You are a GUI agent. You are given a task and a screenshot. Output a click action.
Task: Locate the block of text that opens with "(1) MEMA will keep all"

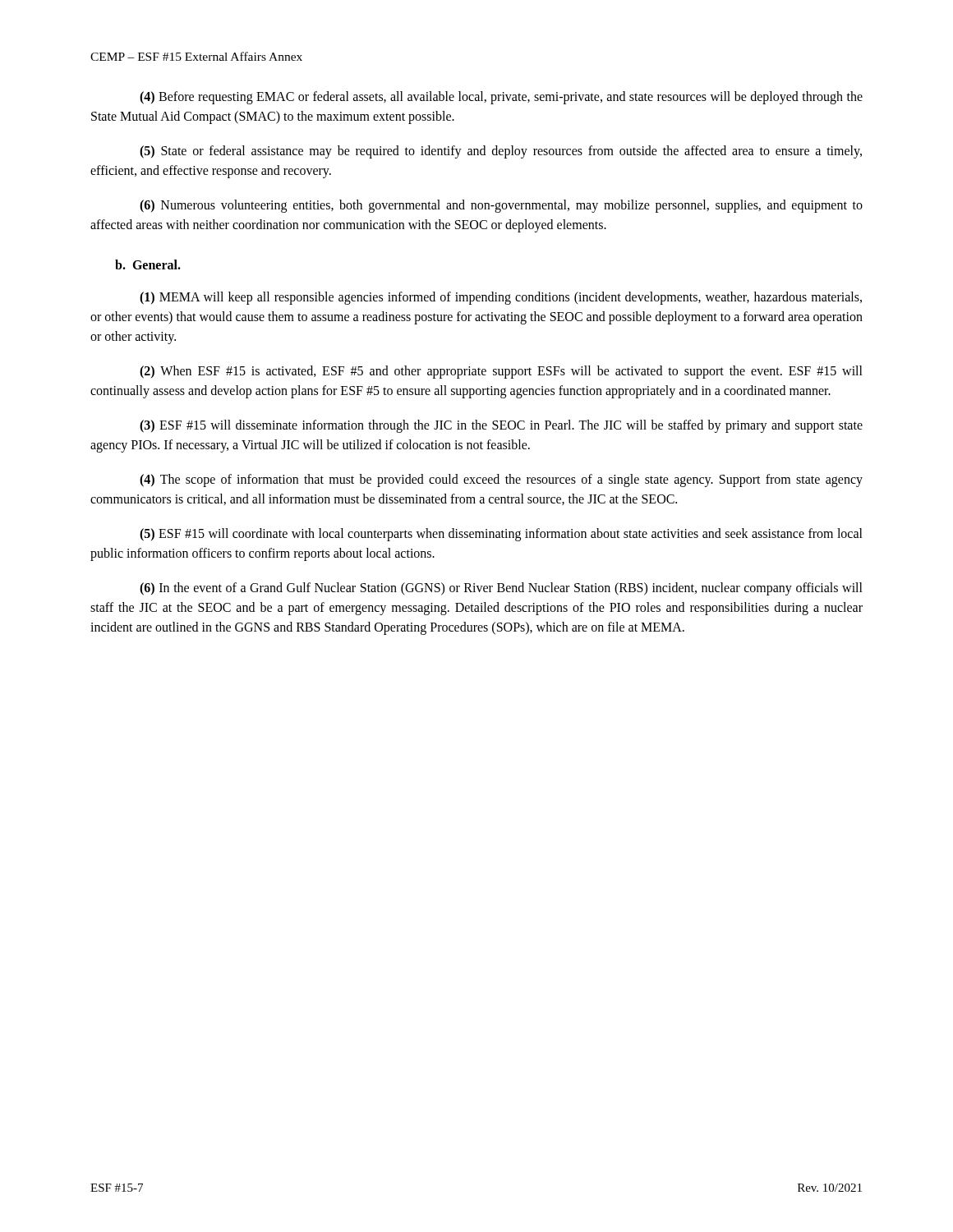coord(476,317)
